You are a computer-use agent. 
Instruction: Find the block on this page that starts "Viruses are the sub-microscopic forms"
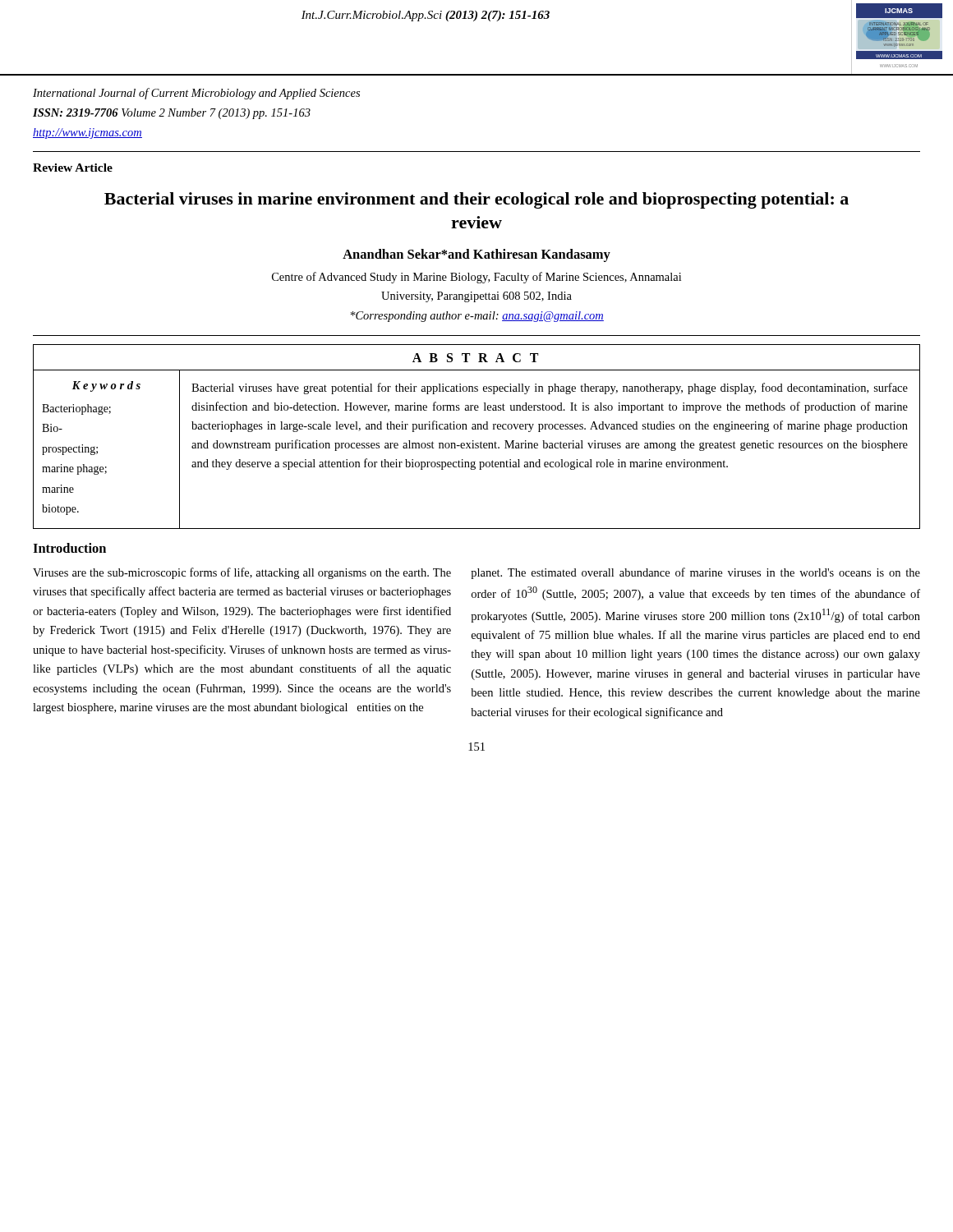pyautogui.click(x=242, y=640)
